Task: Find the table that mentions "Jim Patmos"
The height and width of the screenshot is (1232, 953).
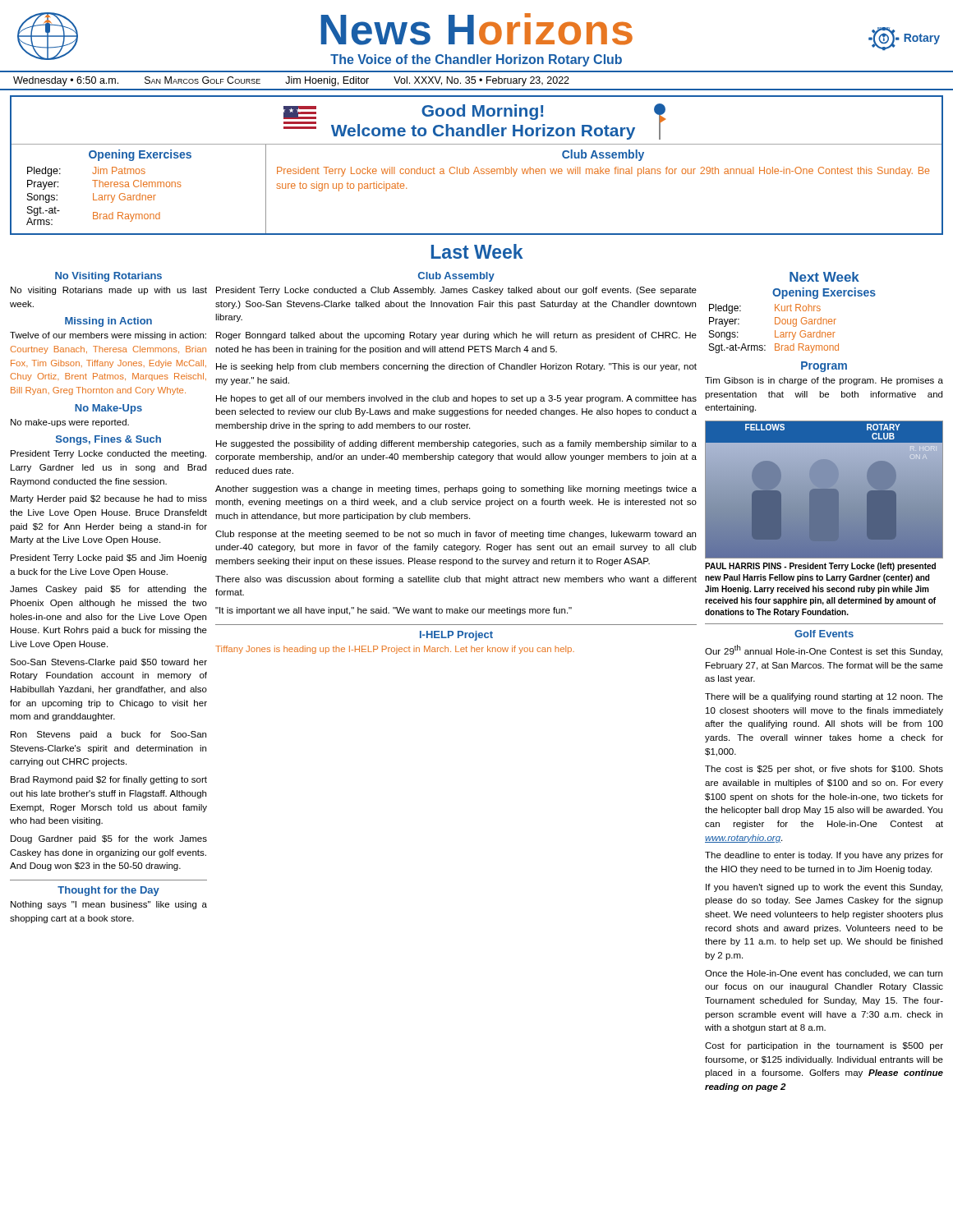Action: 139,189
